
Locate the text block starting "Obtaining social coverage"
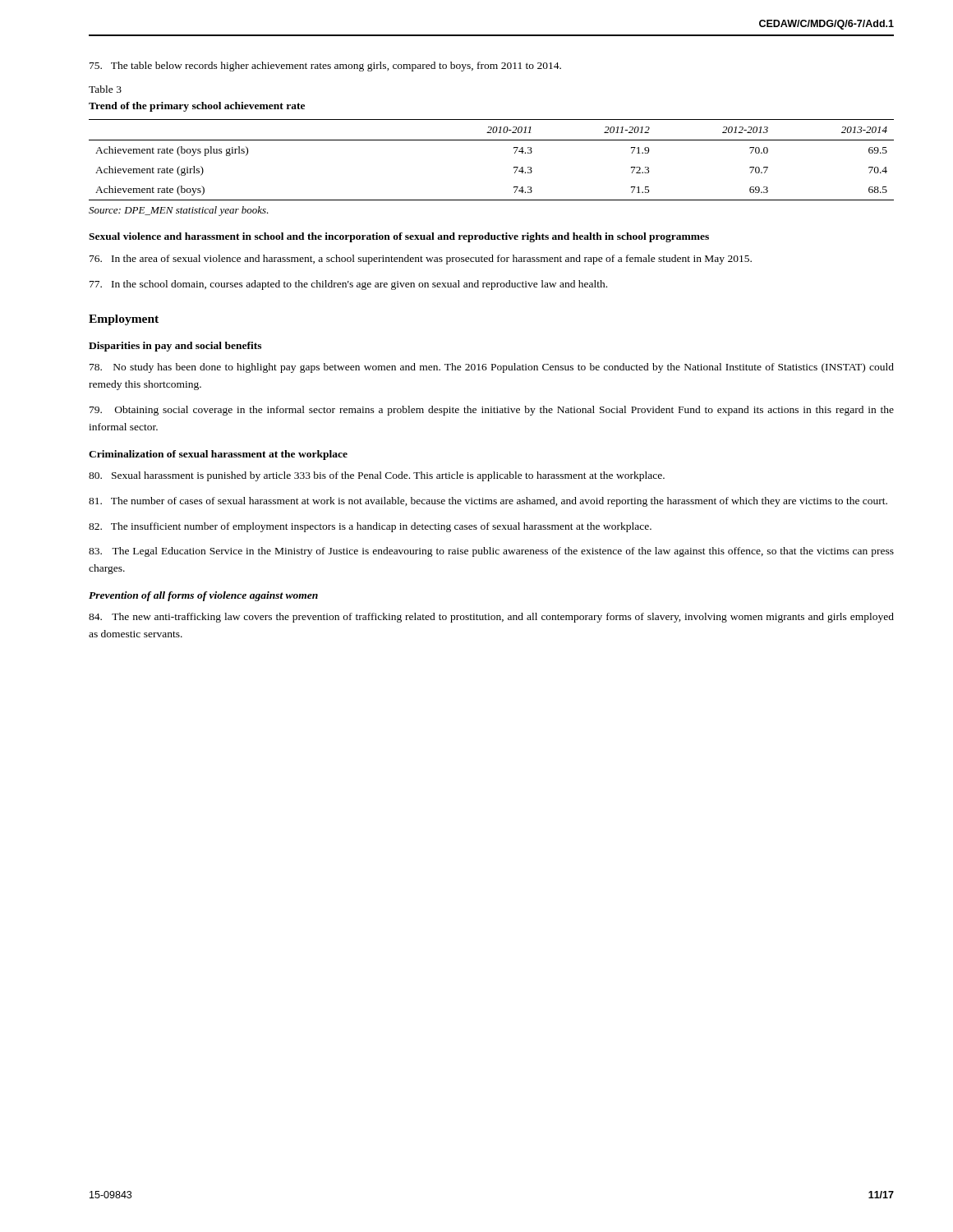point(491,418)
